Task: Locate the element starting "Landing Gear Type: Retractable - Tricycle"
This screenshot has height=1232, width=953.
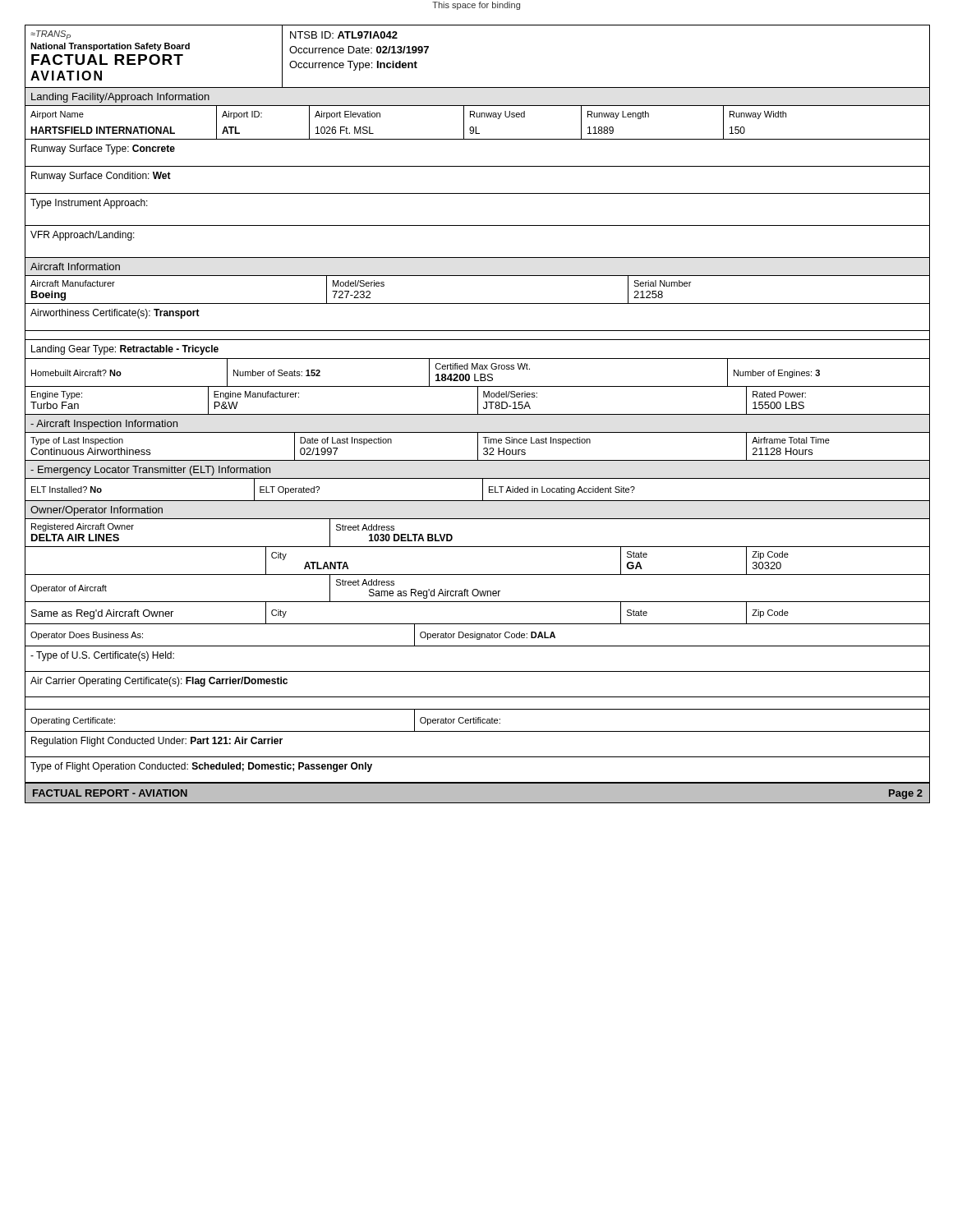Action: 125,349
